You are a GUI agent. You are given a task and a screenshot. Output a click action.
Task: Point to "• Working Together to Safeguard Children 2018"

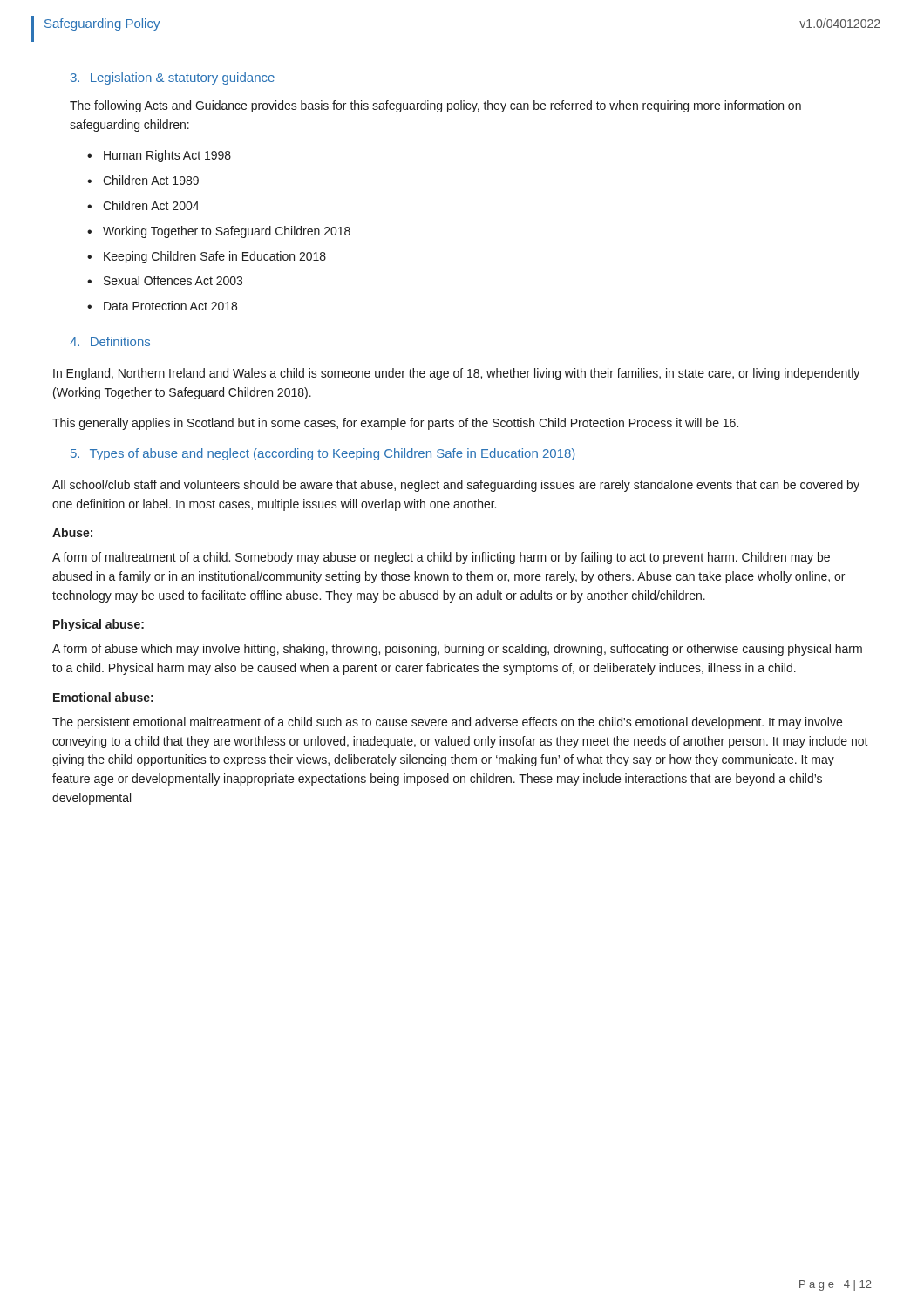[x=219, y=232]
